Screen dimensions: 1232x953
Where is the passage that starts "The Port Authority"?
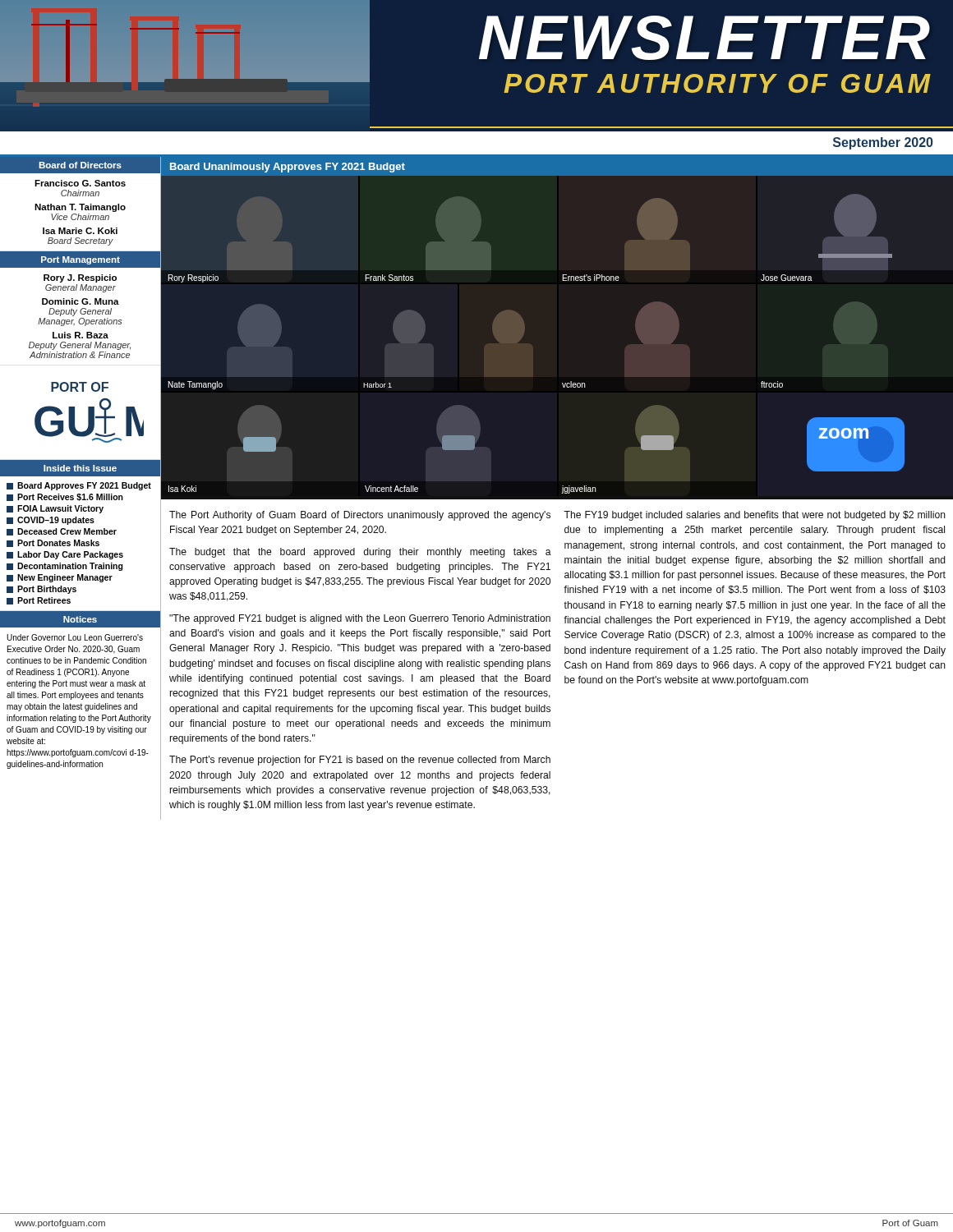pyautogui.click(x=360, y=660)
